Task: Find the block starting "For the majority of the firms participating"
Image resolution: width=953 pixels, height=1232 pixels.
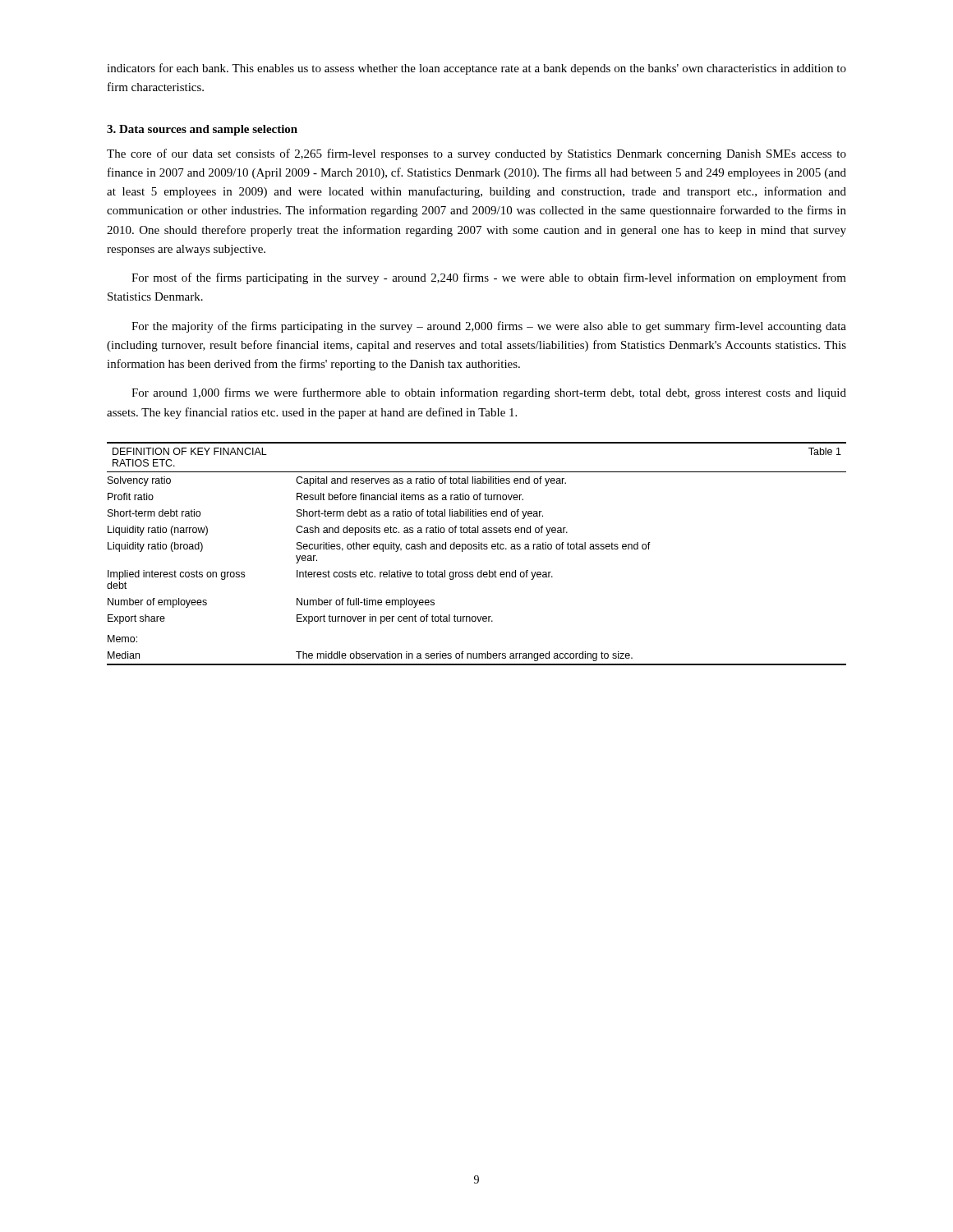Action: (476, 345)
